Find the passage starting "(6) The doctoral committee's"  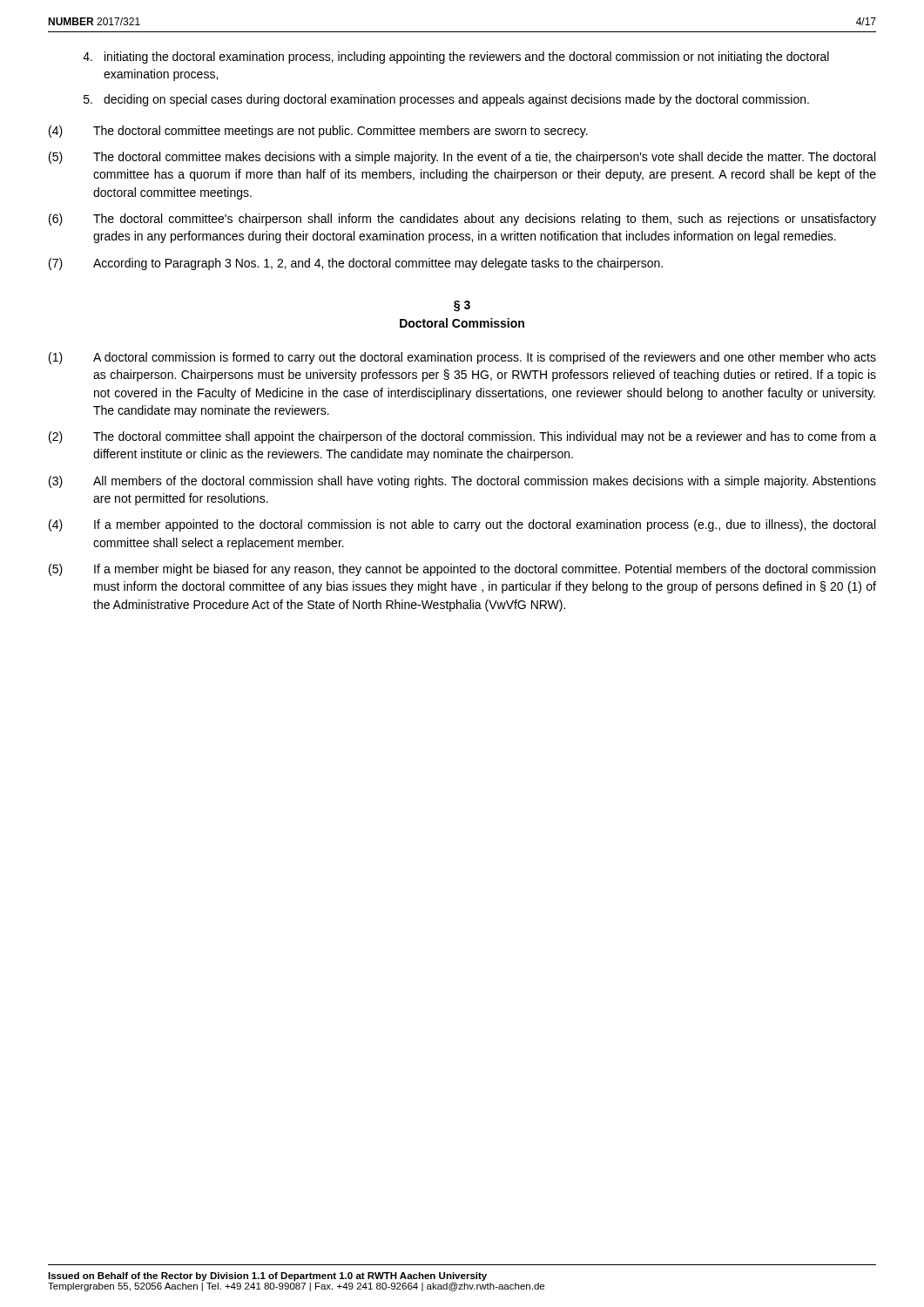(462, 228)
